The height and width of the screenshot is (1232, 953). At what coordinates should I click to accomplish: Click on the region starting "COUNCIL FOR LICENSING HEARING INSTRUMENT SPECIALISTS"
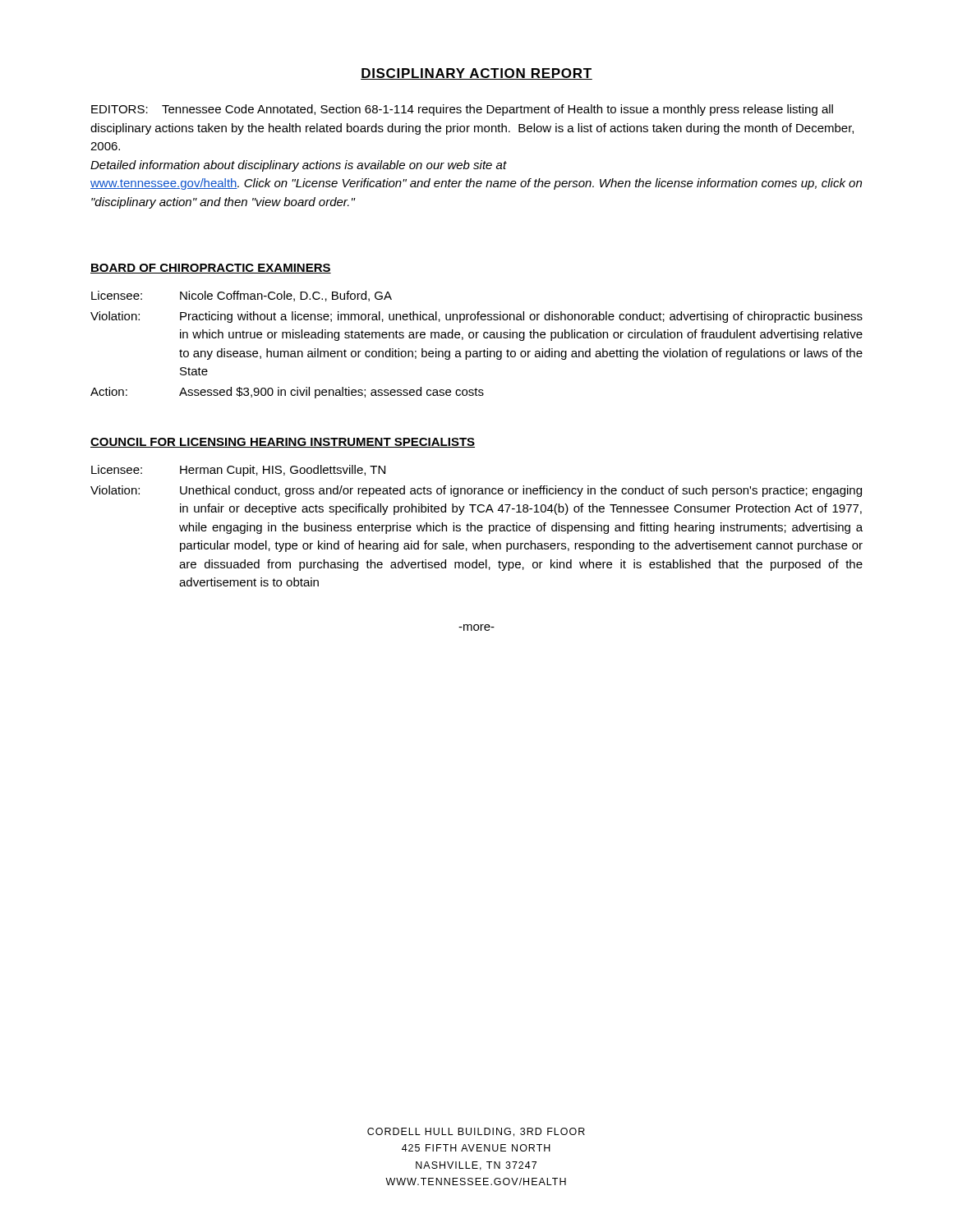283,441
